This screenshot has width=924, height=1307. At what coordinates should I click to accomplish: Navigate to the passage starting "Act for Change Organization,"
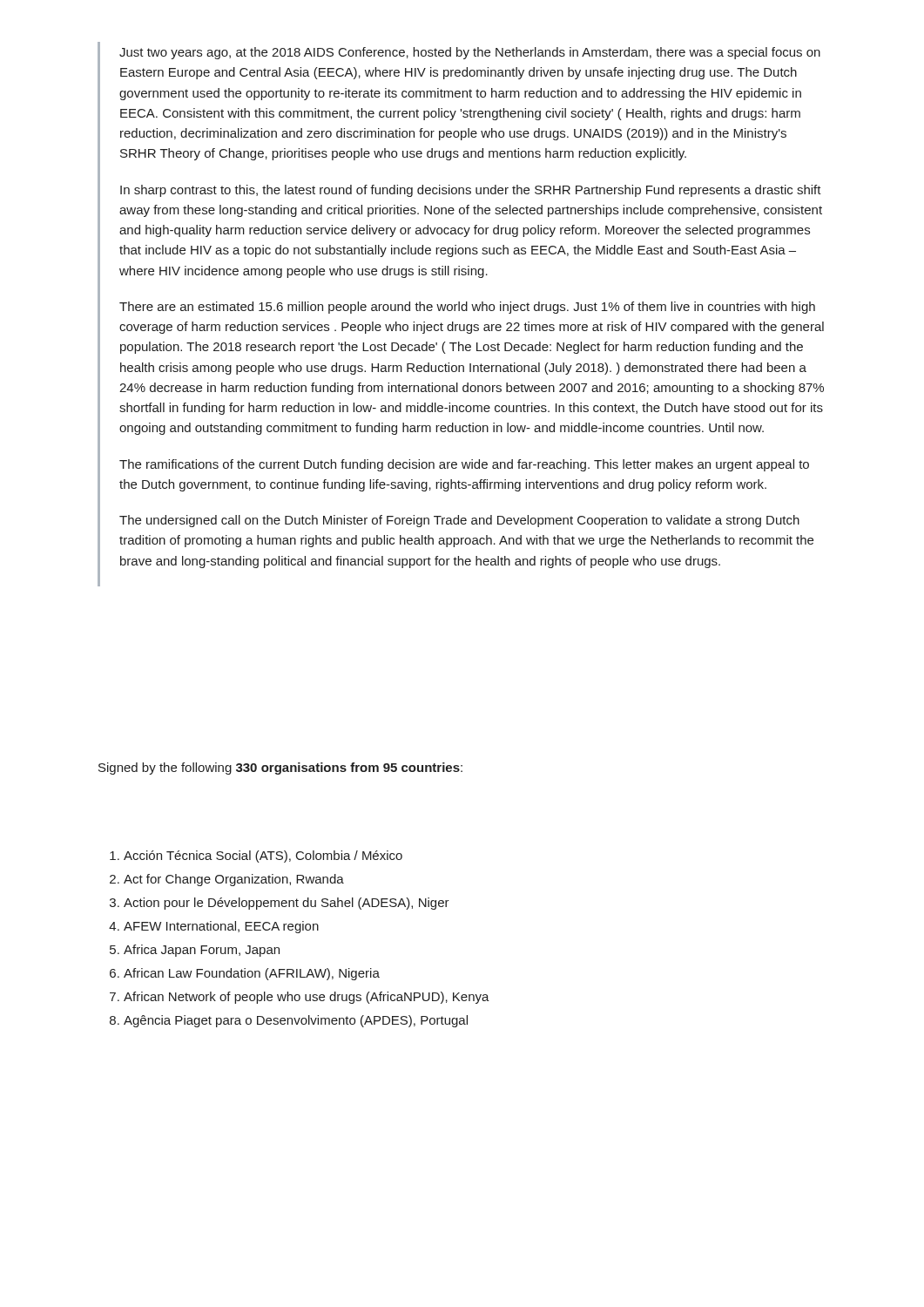pyautogui.click(x=234, y=879)
